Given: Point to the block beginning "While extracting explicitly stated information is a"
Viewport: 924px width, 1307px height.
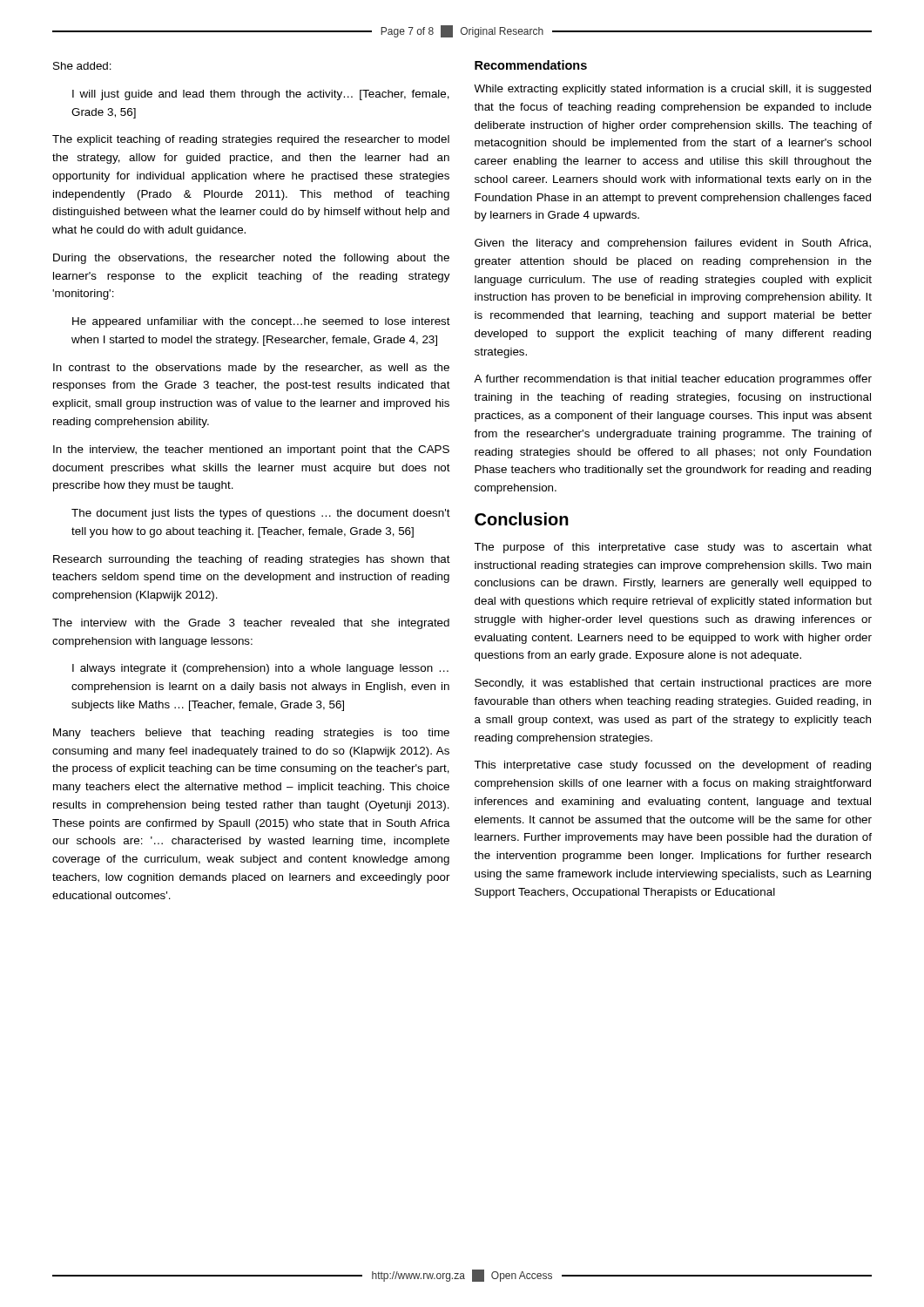Looking at the screenshot, I should [x=673, y=152].
